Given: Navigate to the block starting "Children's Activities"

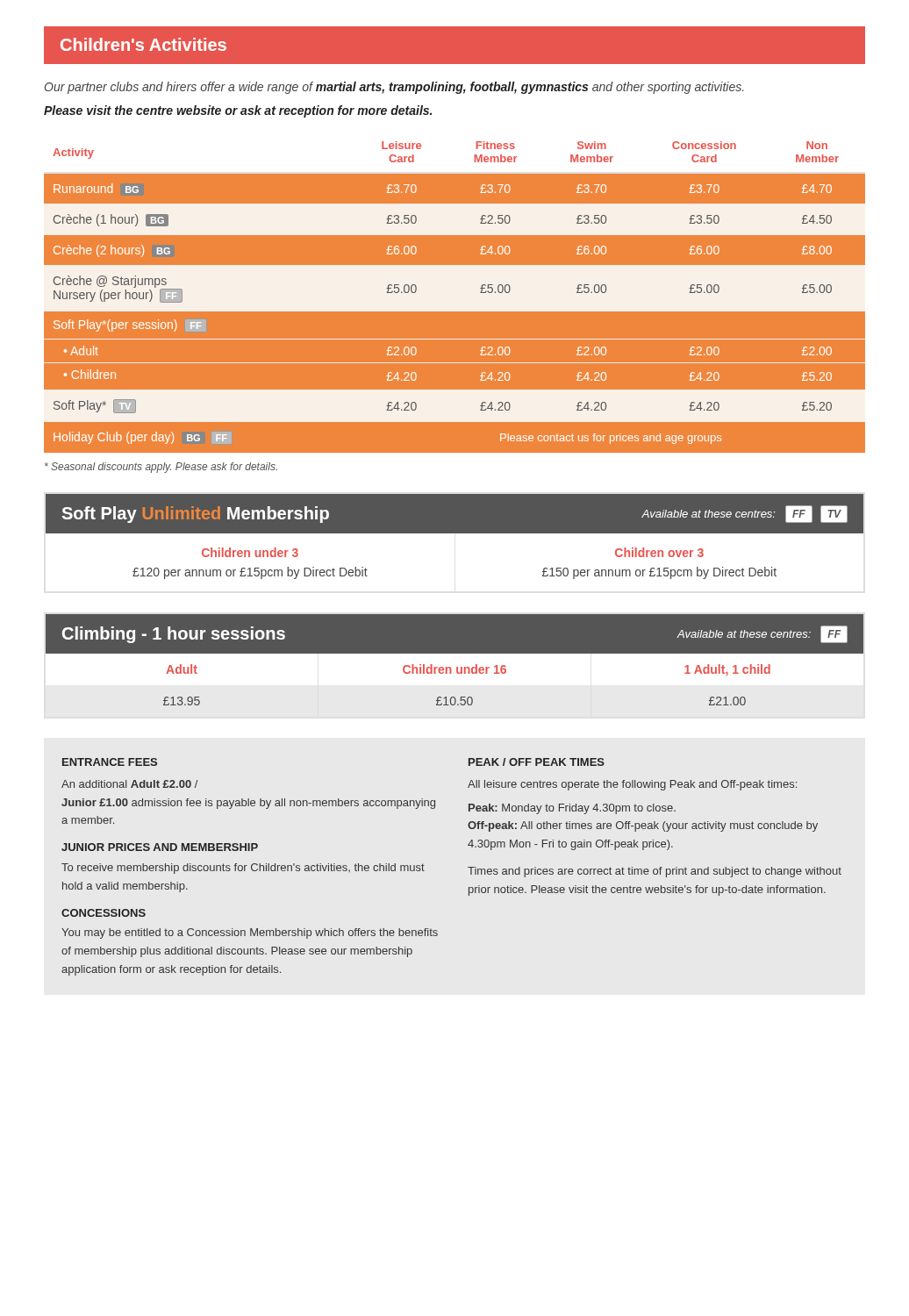Looking at the screenshot, I should click(143, 45).
